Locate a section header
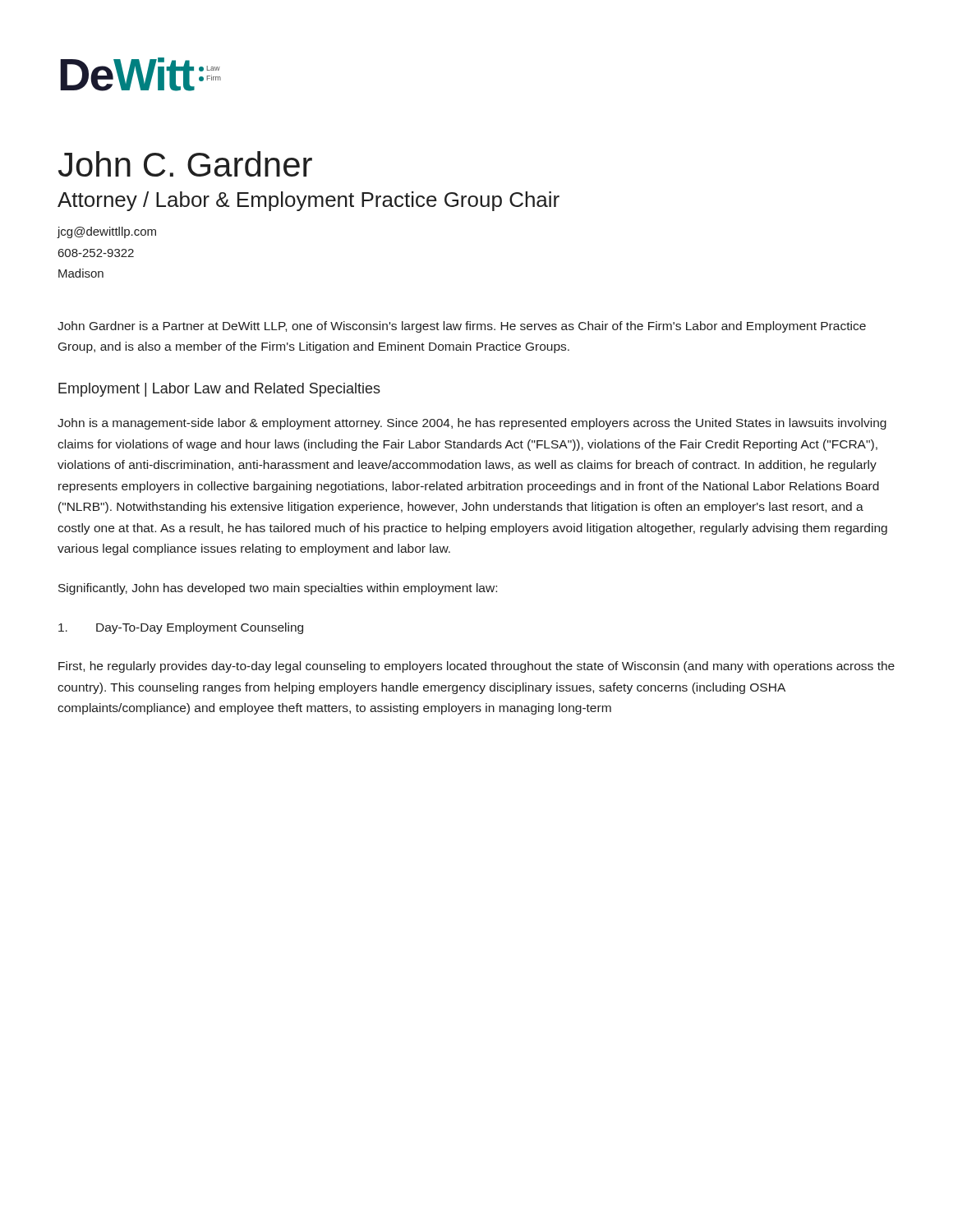This screenshot has height=1232, width=953. tap(219, 389)
